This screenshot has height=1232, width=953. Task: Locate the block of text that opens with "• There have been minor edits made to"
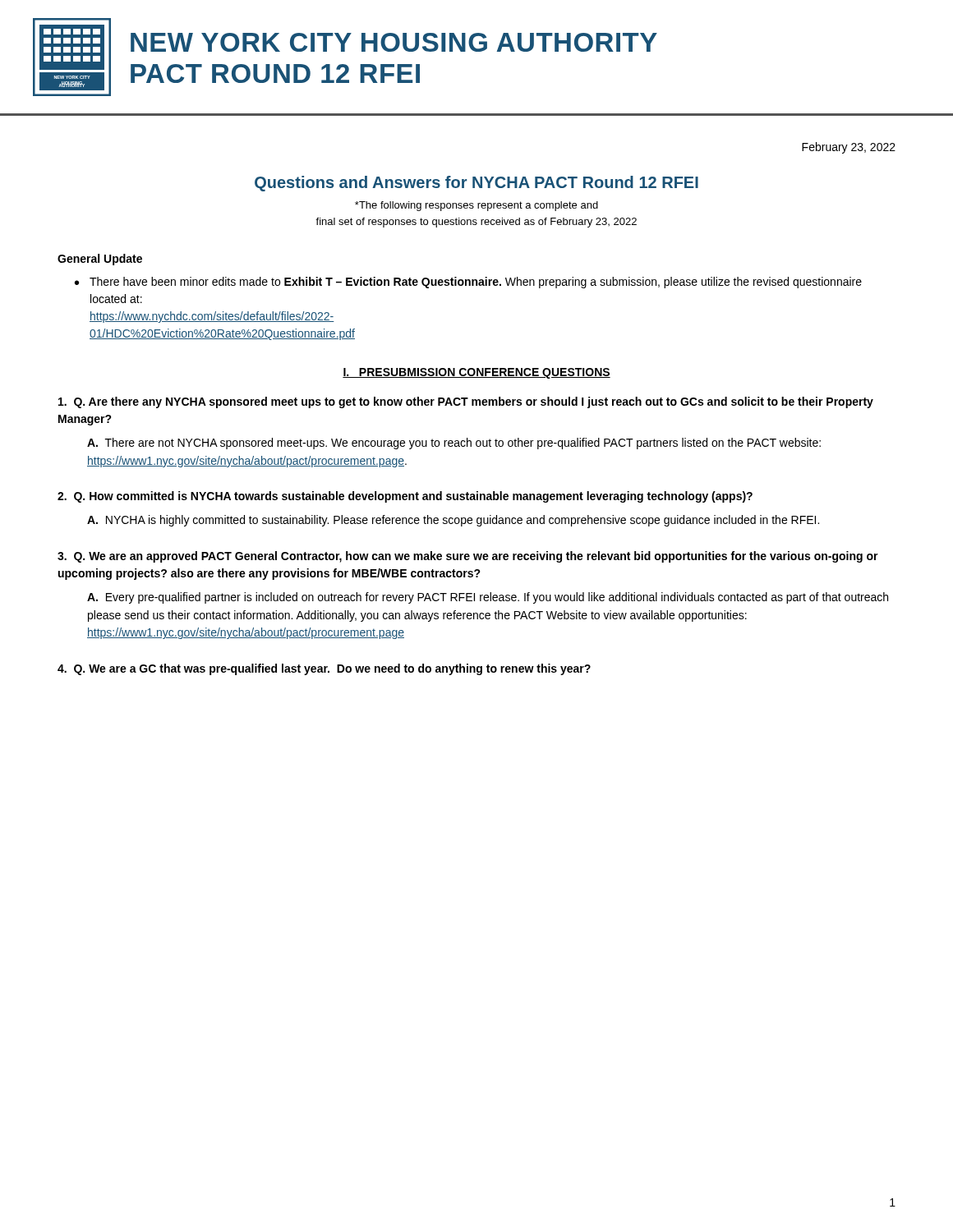(x=468, y=283)
